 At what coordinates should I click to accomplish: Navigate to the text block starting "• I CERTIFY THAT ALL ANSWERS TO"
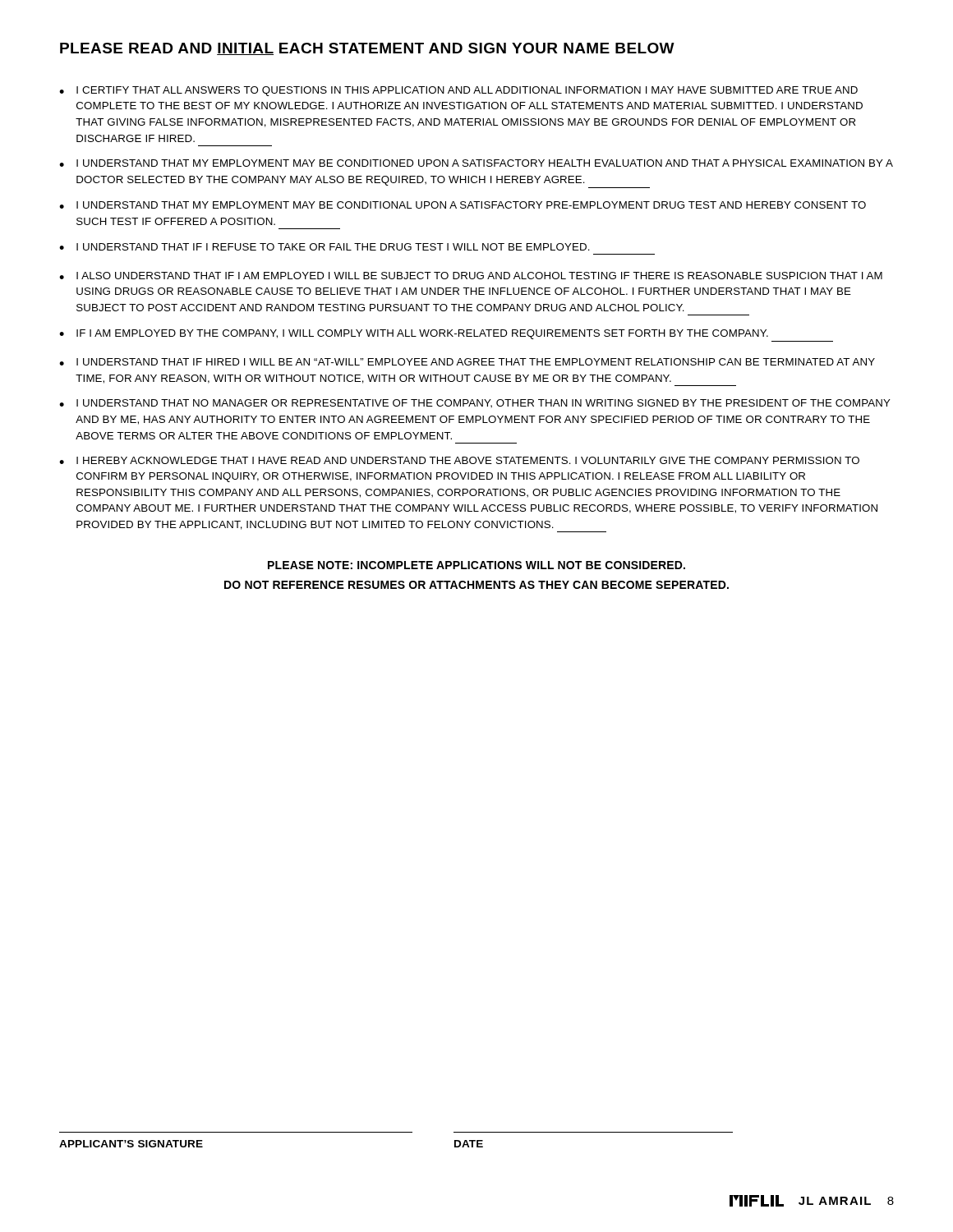476,114
